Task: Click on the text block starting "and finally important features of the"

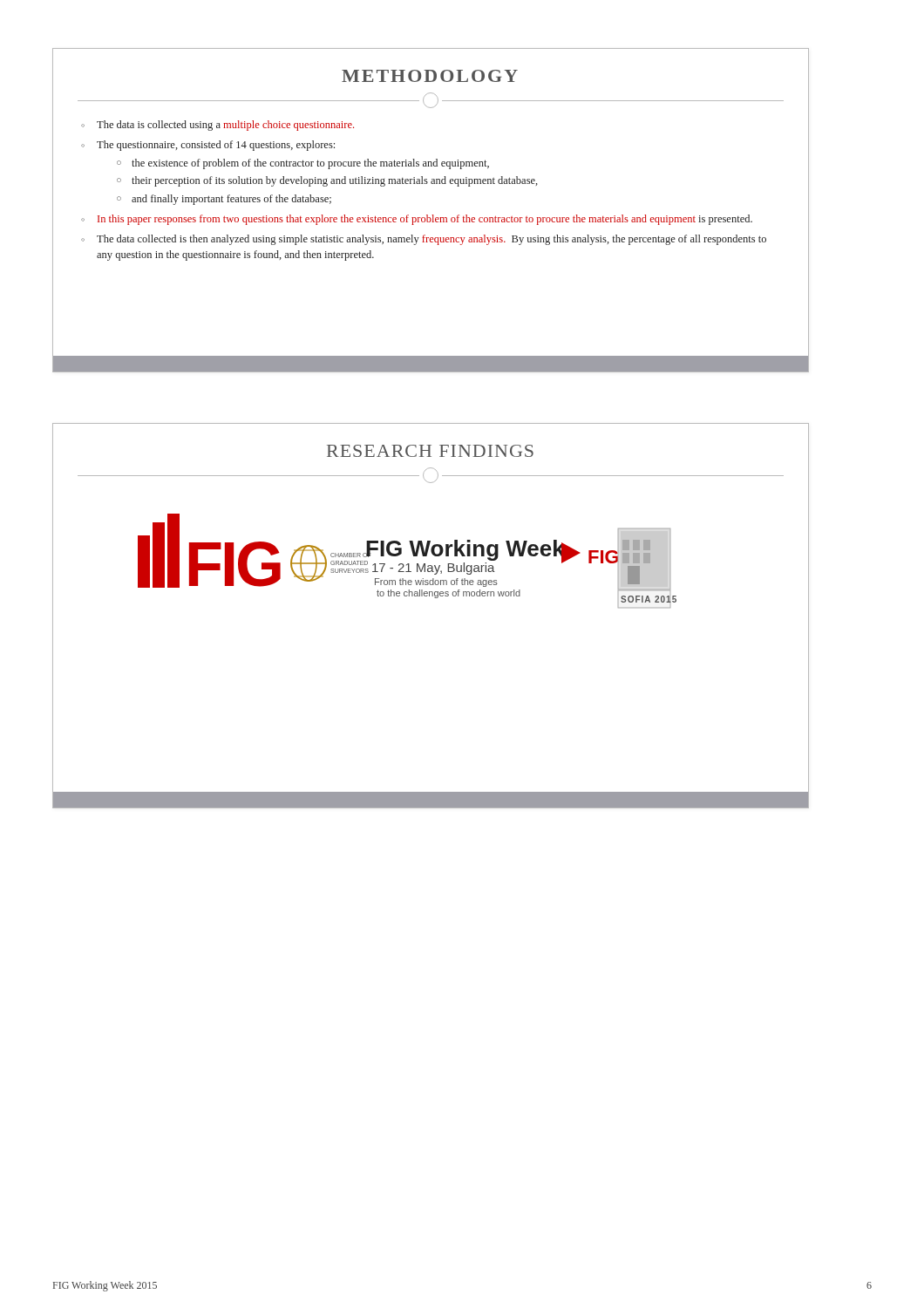Action: click(x=232, y=199)
